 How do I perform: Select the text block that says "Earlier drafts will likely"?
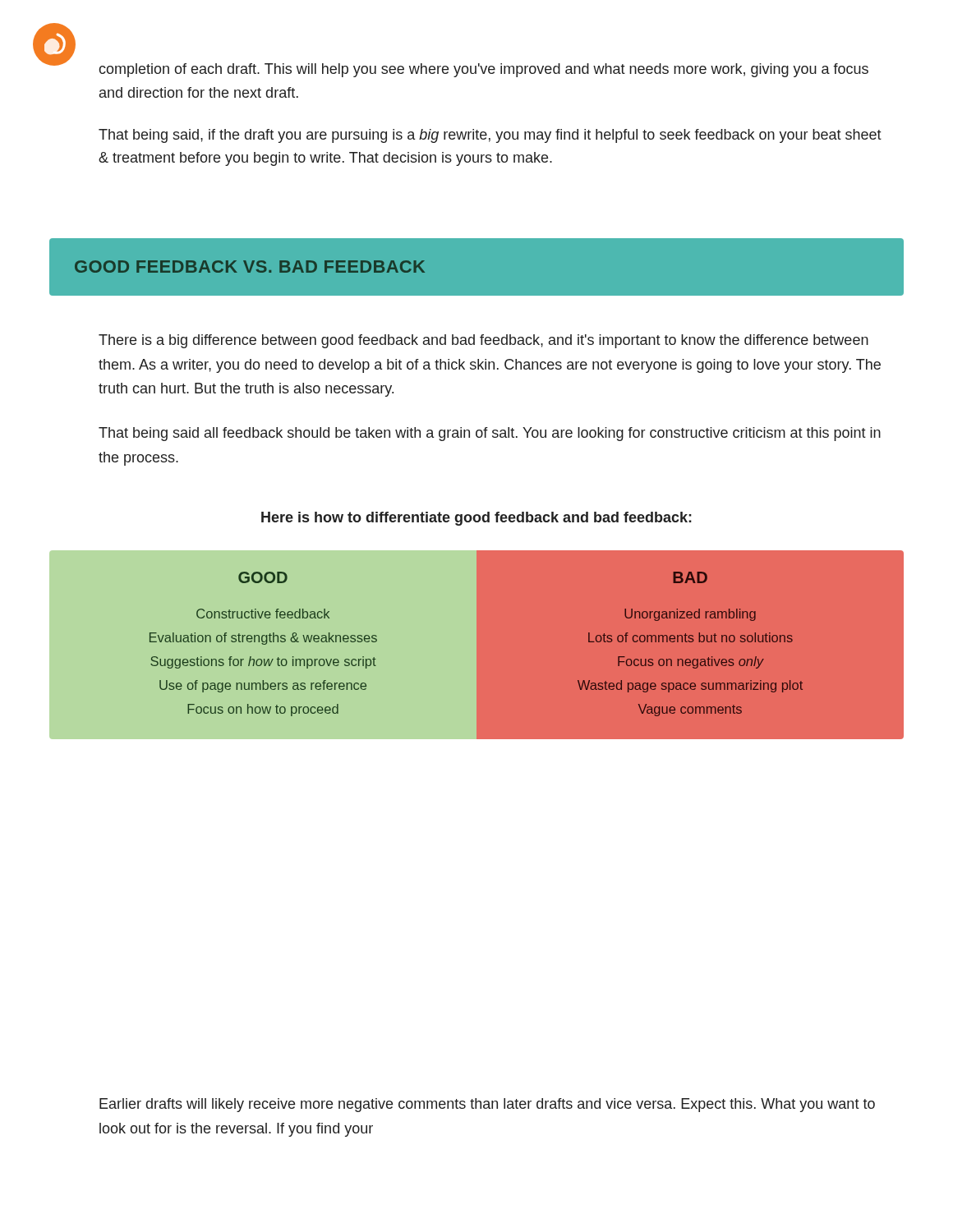(x=487, y=1116)
